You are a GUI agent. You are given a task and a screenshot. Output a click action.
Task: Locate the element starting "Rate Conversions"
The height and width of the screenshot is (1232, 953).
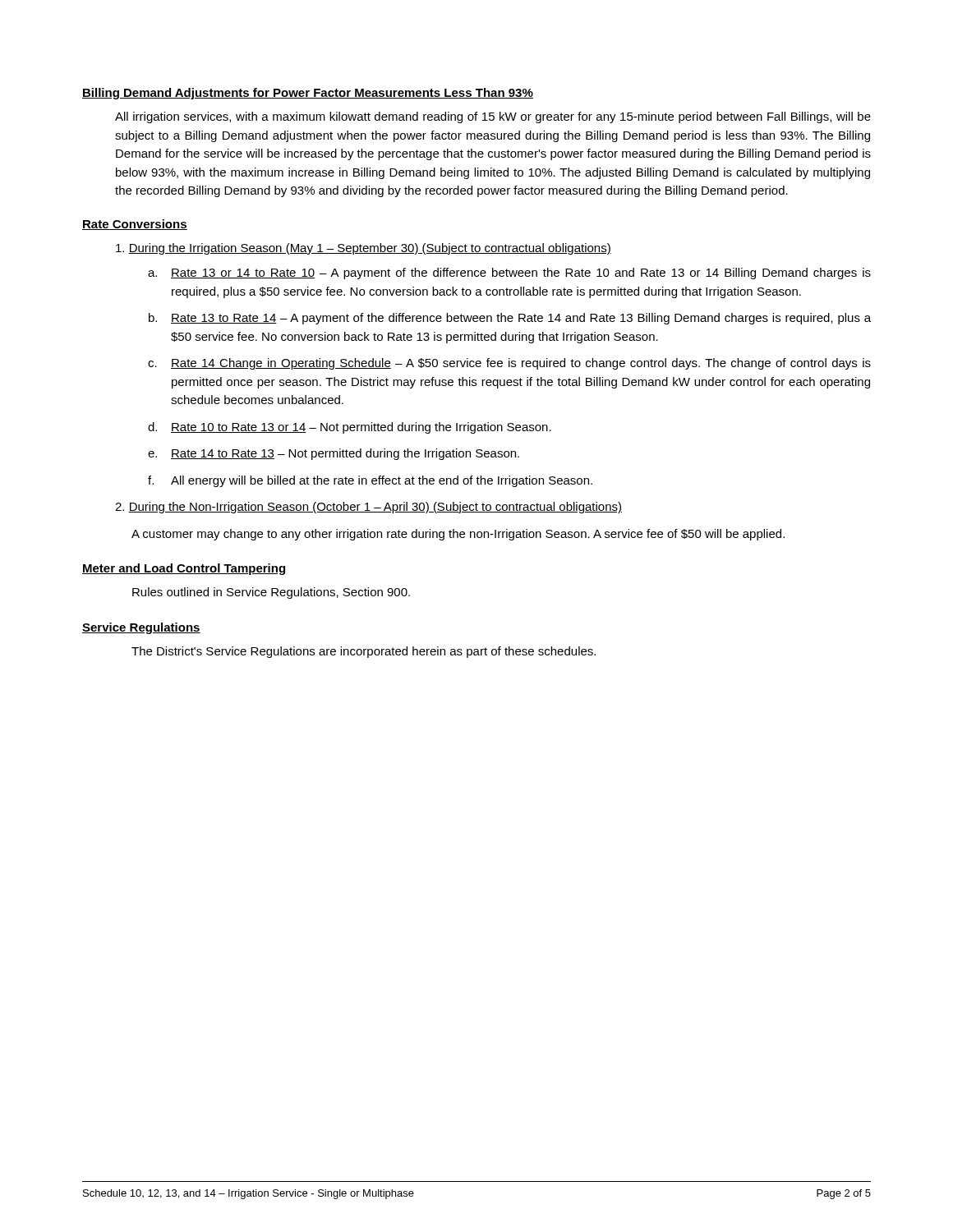[135, 223]
